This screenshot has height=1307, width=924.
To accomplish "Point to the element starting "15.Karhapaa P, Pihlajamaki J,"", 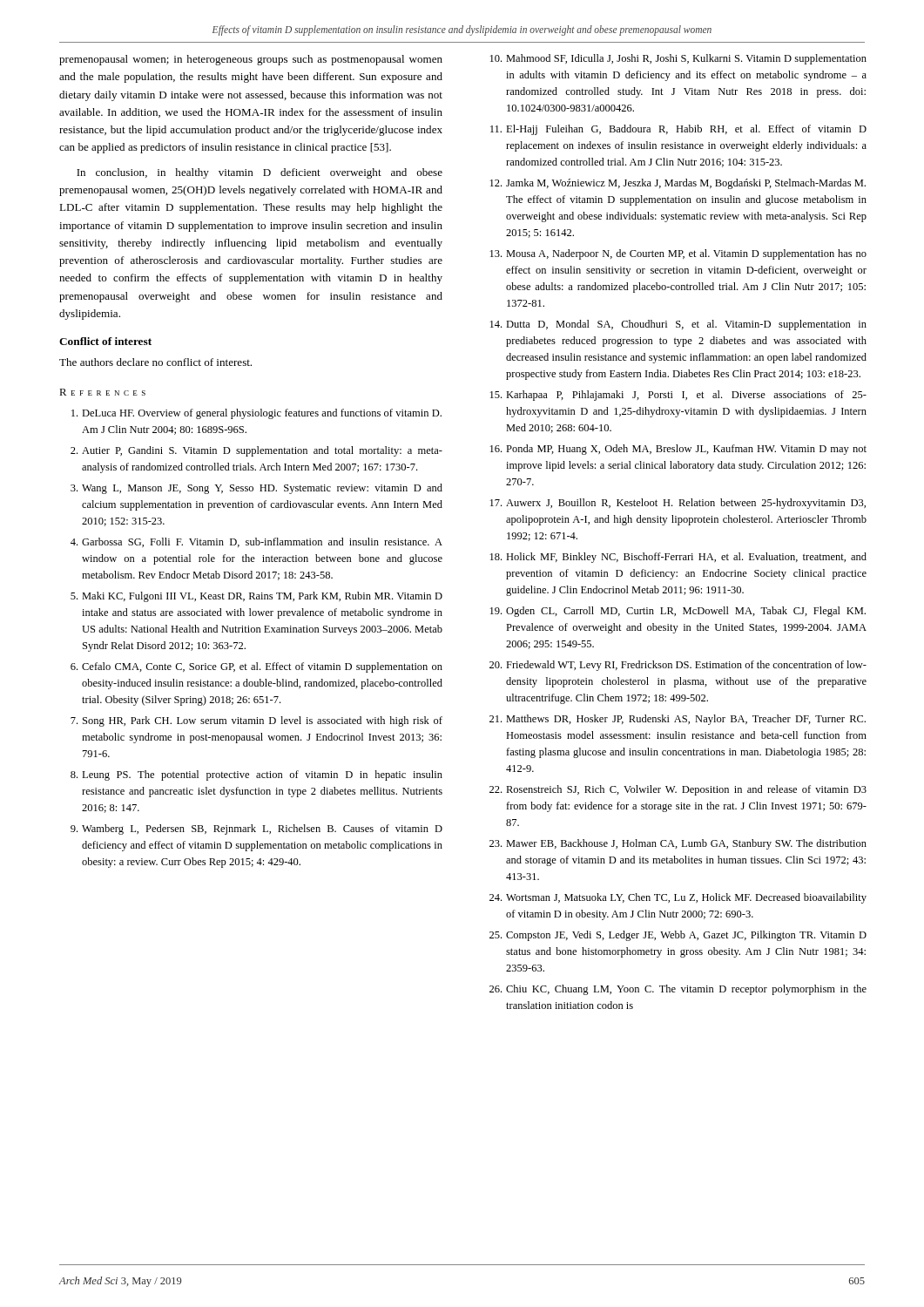I will click(x=675, y=412).
